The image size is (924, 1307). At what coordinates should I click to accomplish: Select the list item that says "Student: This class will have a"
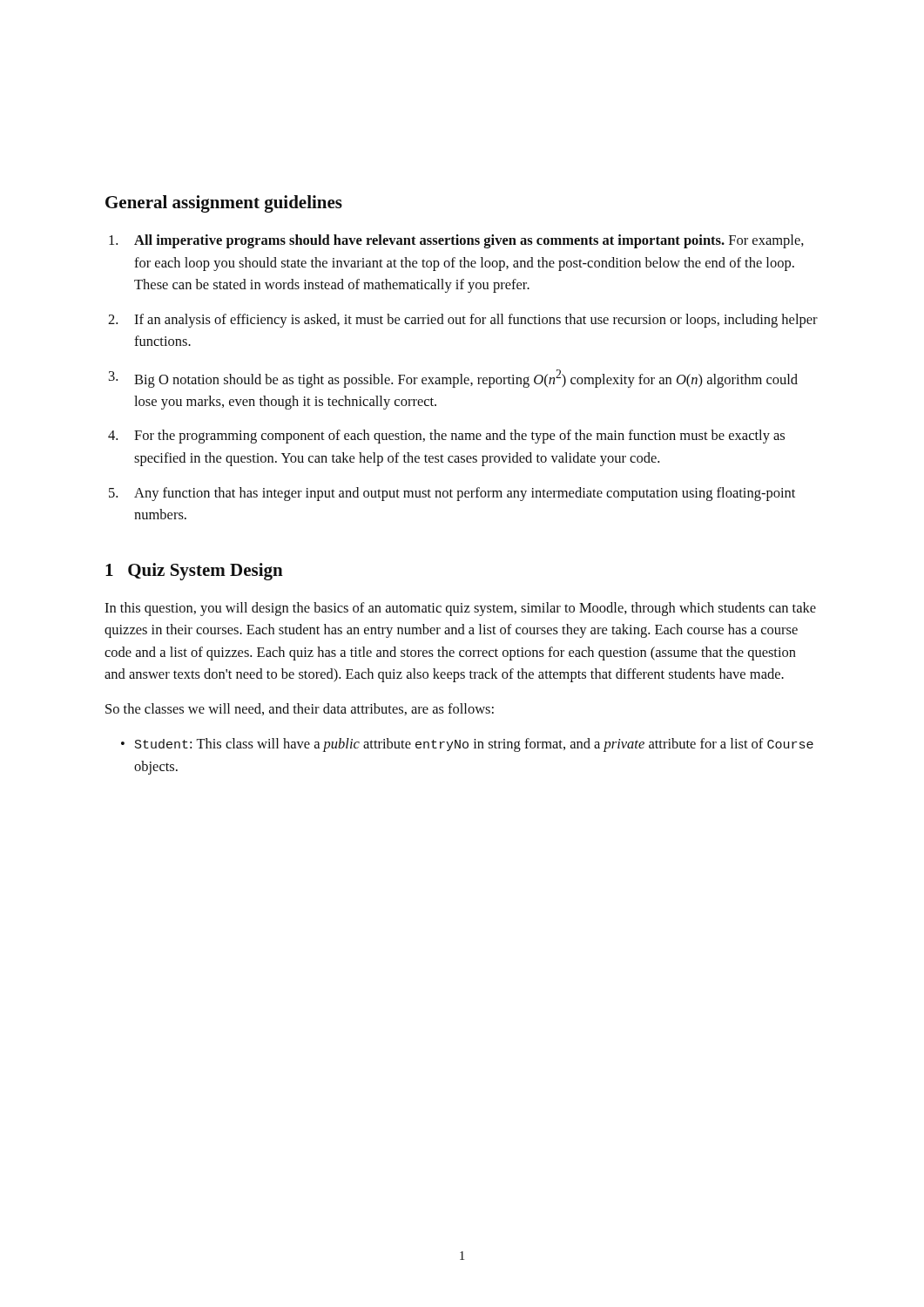[462, 755]
